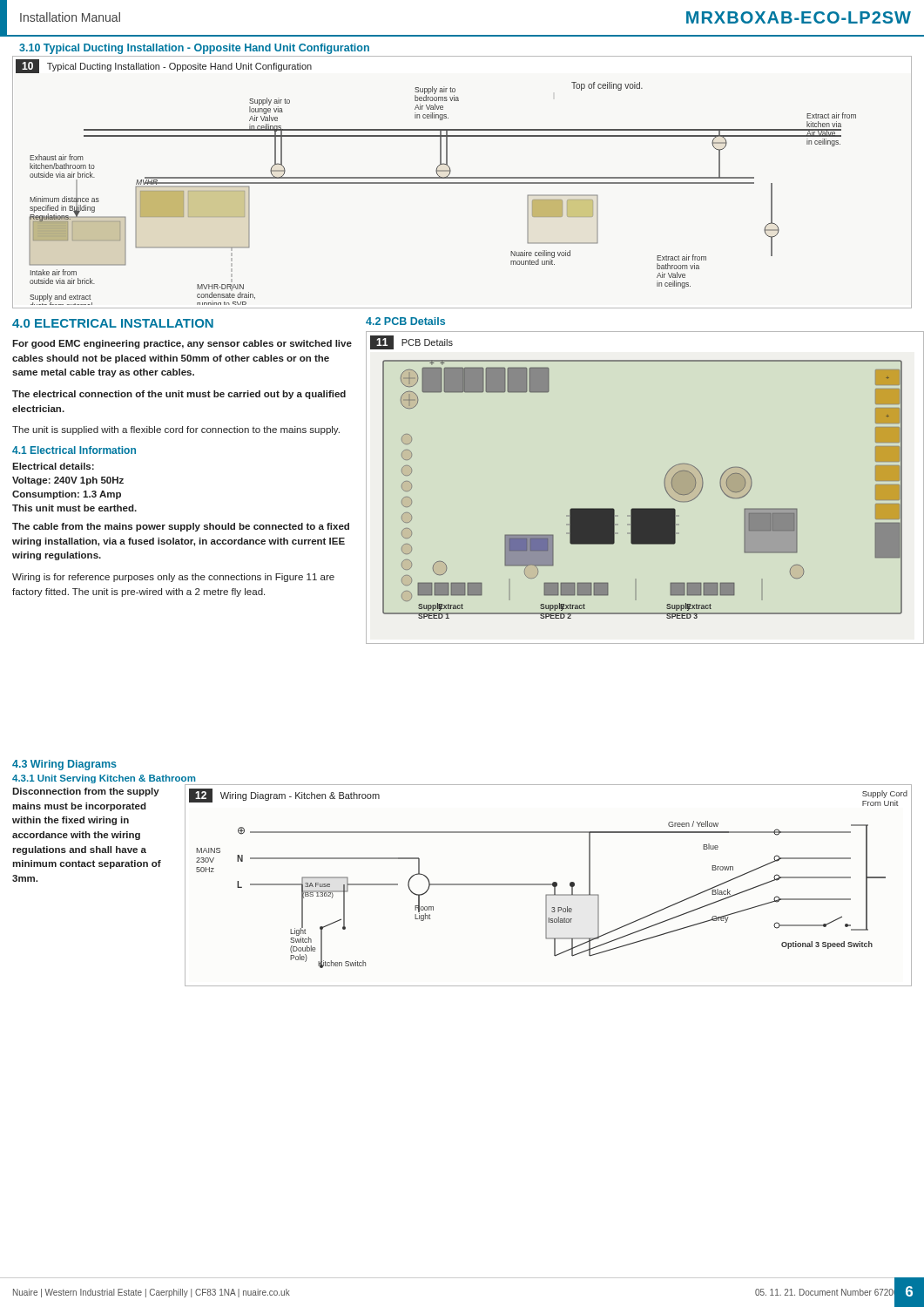Click on the text block that reads "Disconnection from the"

coord(86,835)
